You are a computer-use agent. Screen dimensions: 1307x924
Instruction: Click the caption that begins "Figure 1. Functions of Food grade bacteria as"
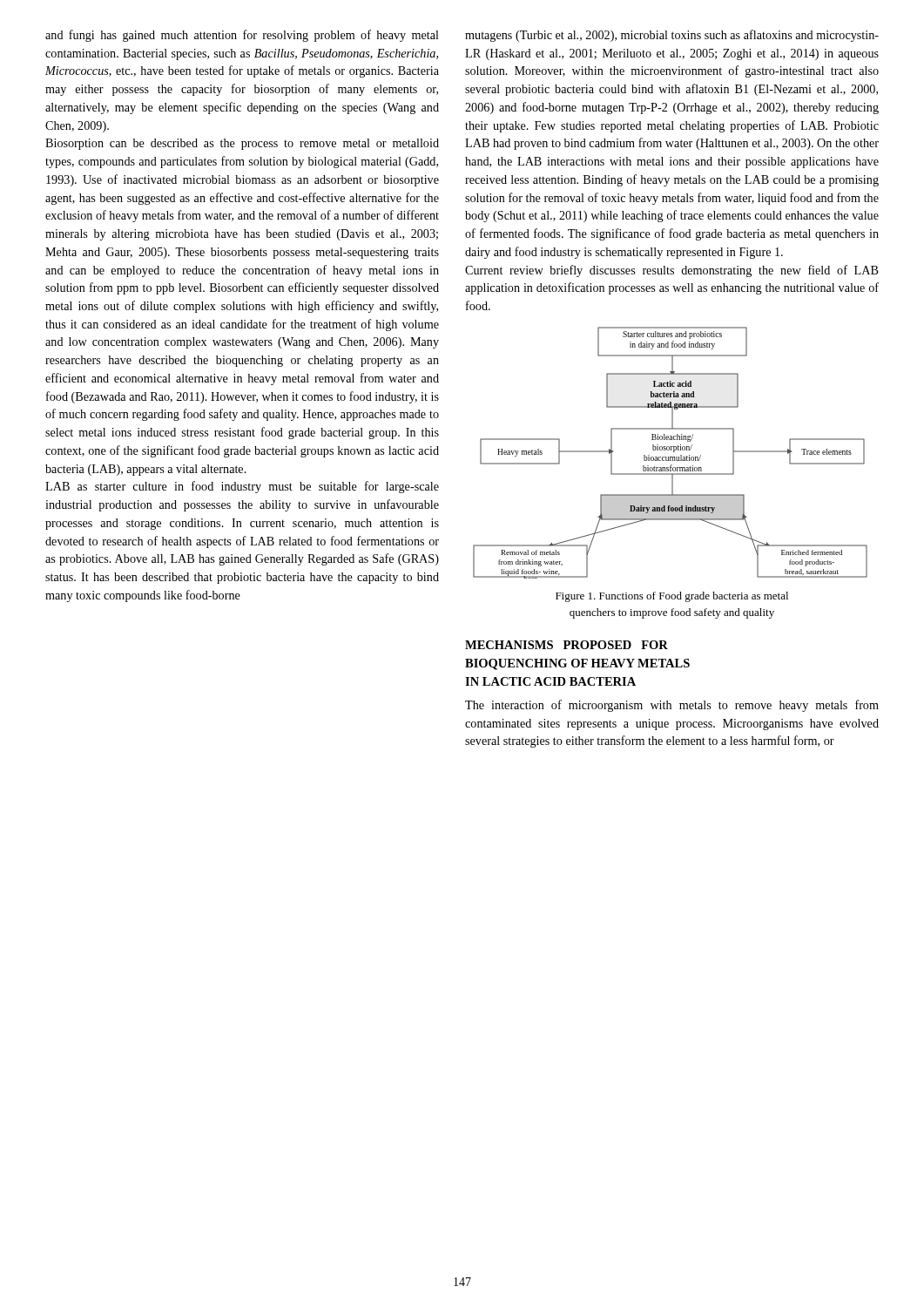pyautogui.click(x=672, y=604)
